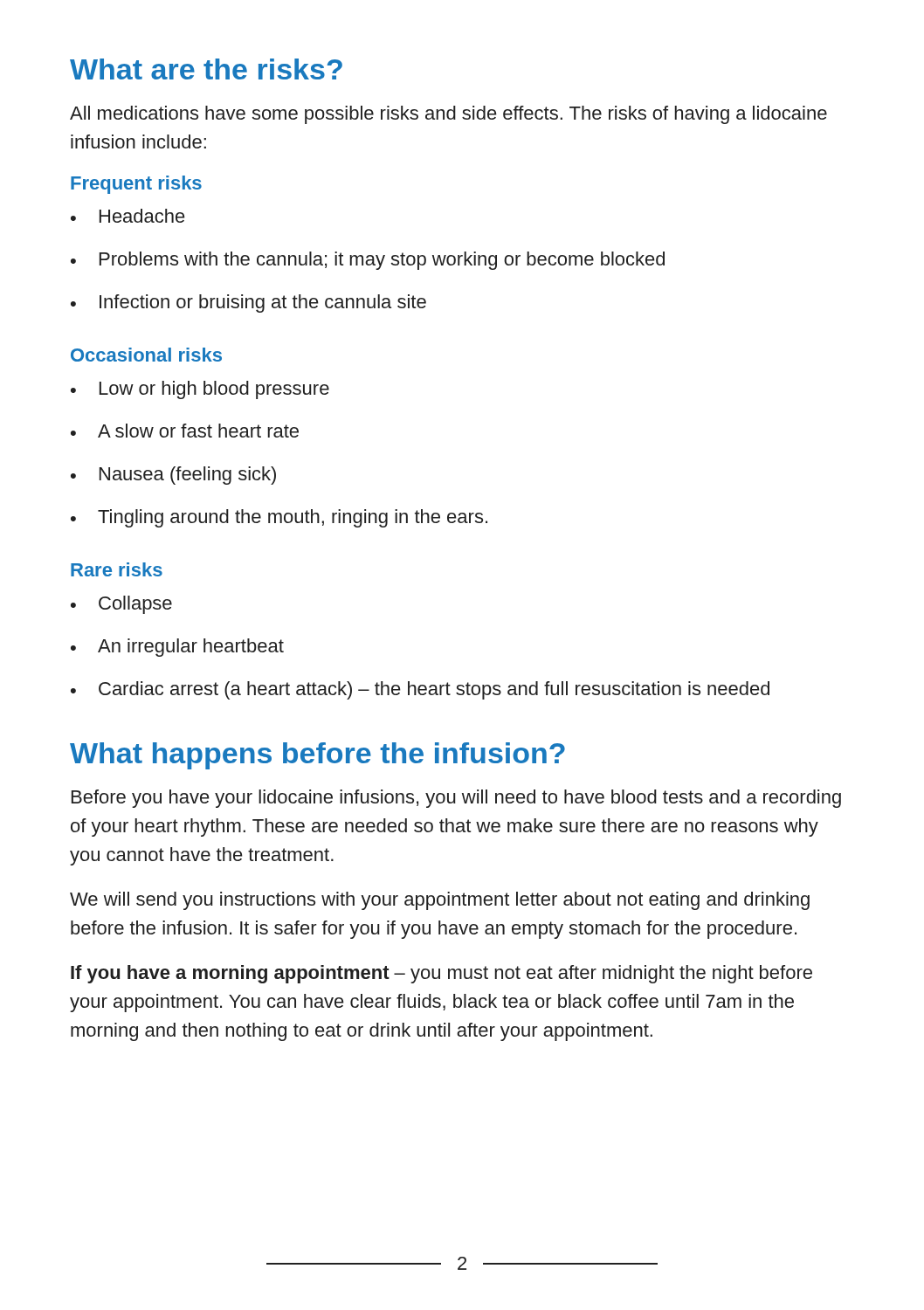
Task: Locate the block of text that opens with "Before you have your"
Action: (x=456, y=826)
